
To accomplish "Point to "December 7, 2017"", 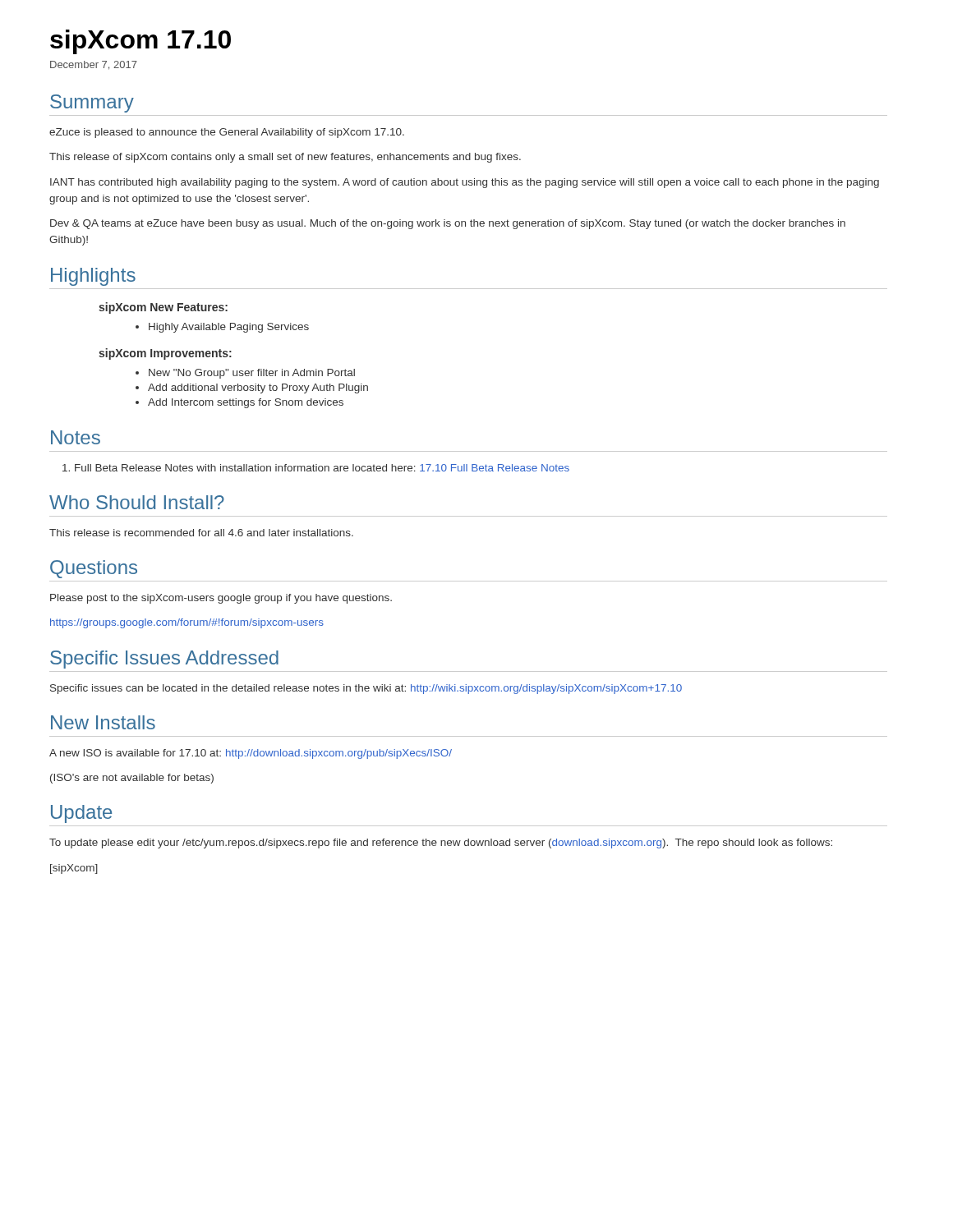I will tap(93, 64).
